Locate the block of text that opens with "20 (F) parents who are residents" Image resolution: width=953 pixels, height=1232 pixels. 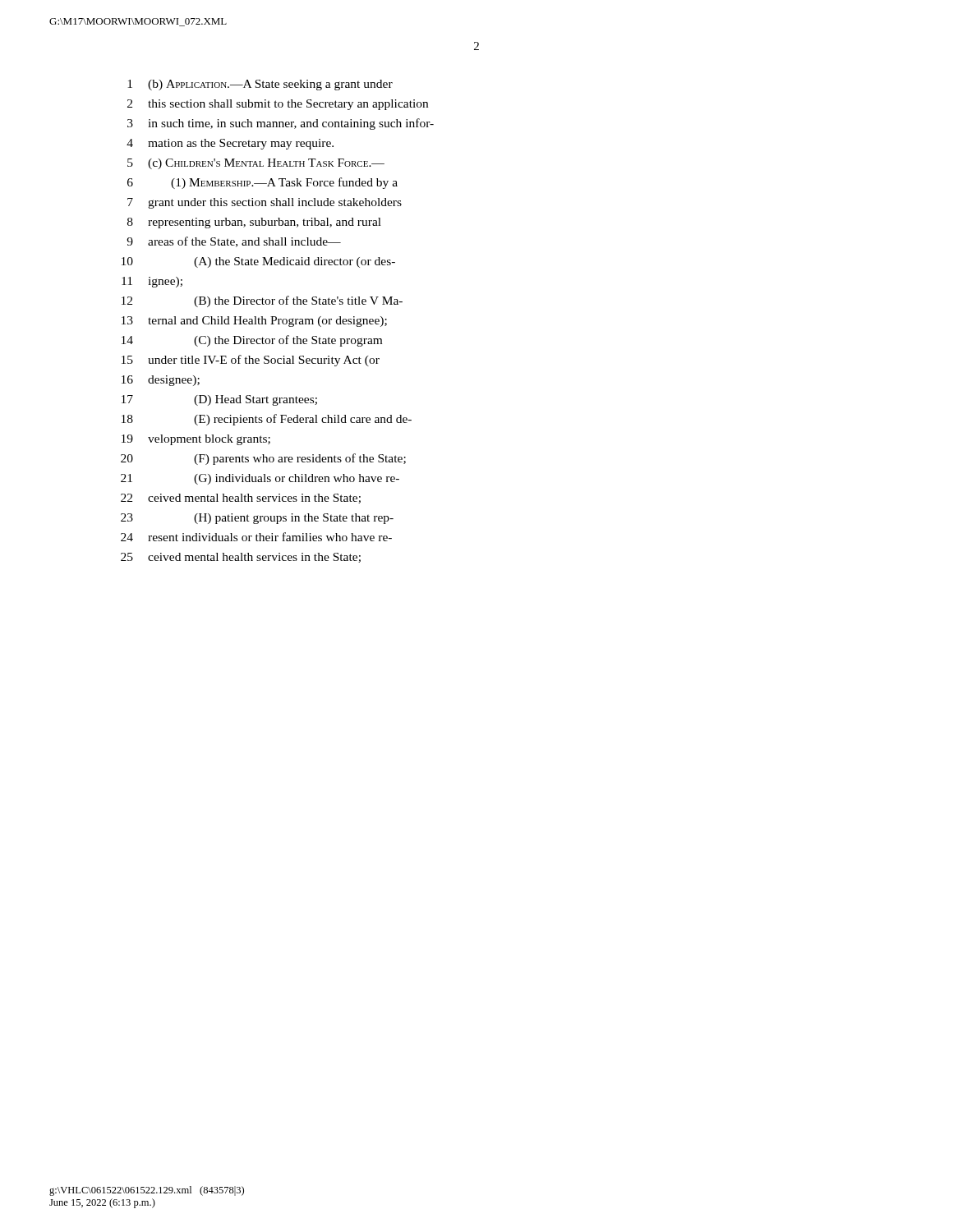(x=252, y=459)
